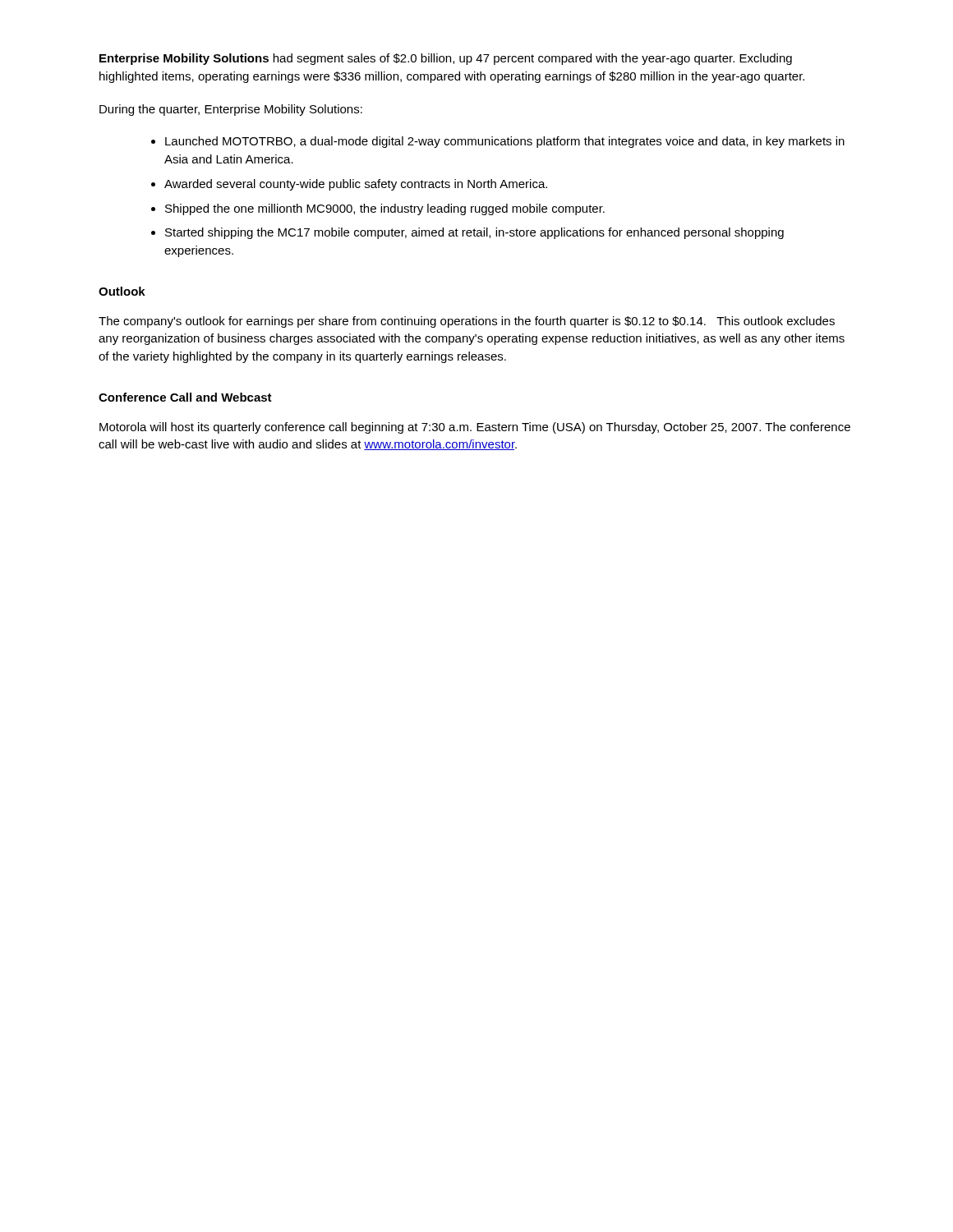The width and height of the screenshot is (953, 1232).
Task: Click on the passage starting "Enterprise Mobility Solutions had"
Action: pyautogui.click(x=452, y=67)
